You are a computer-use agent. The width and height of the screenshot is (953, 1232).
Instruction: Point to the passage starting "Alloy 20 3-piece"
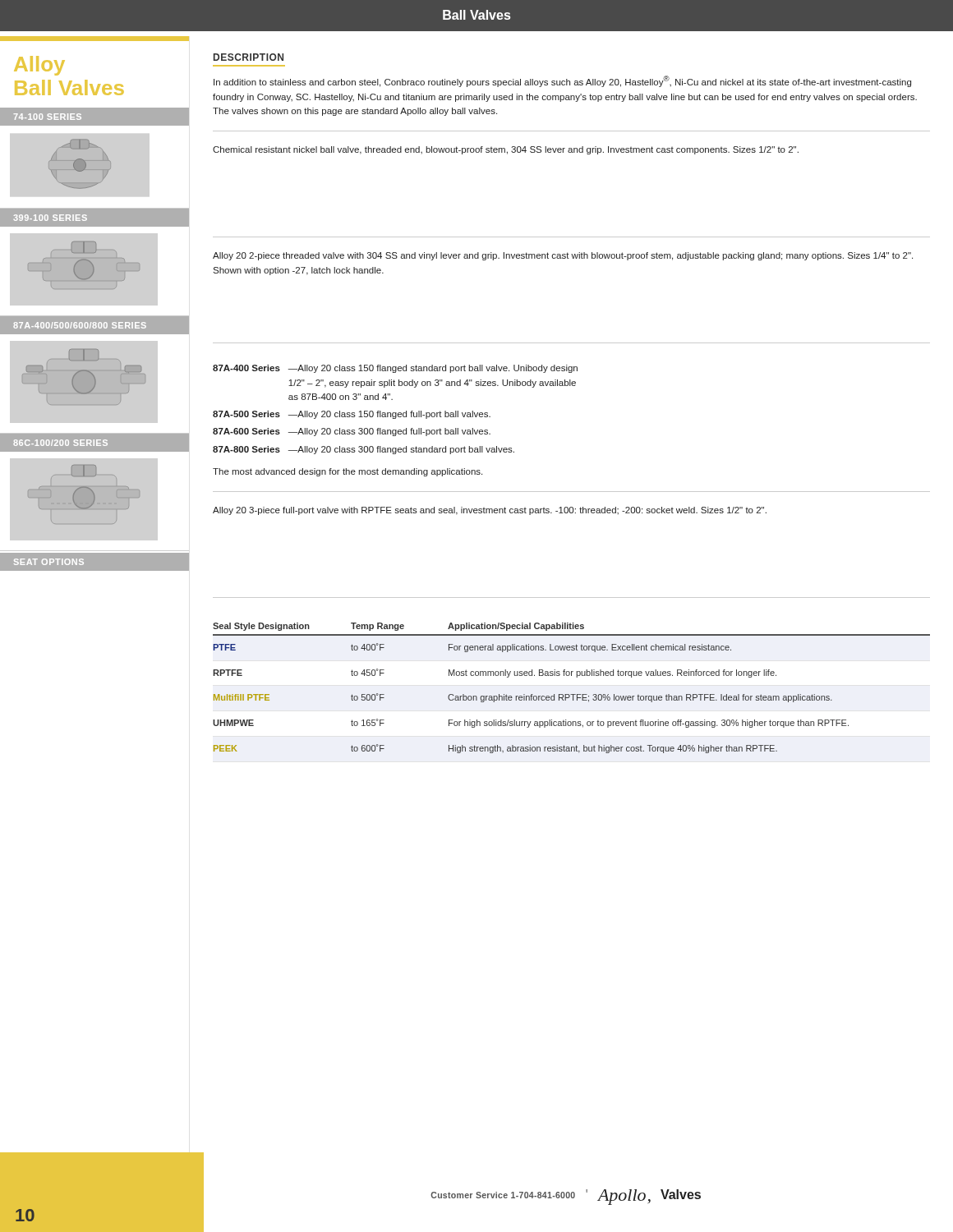(x=490, y=510)
